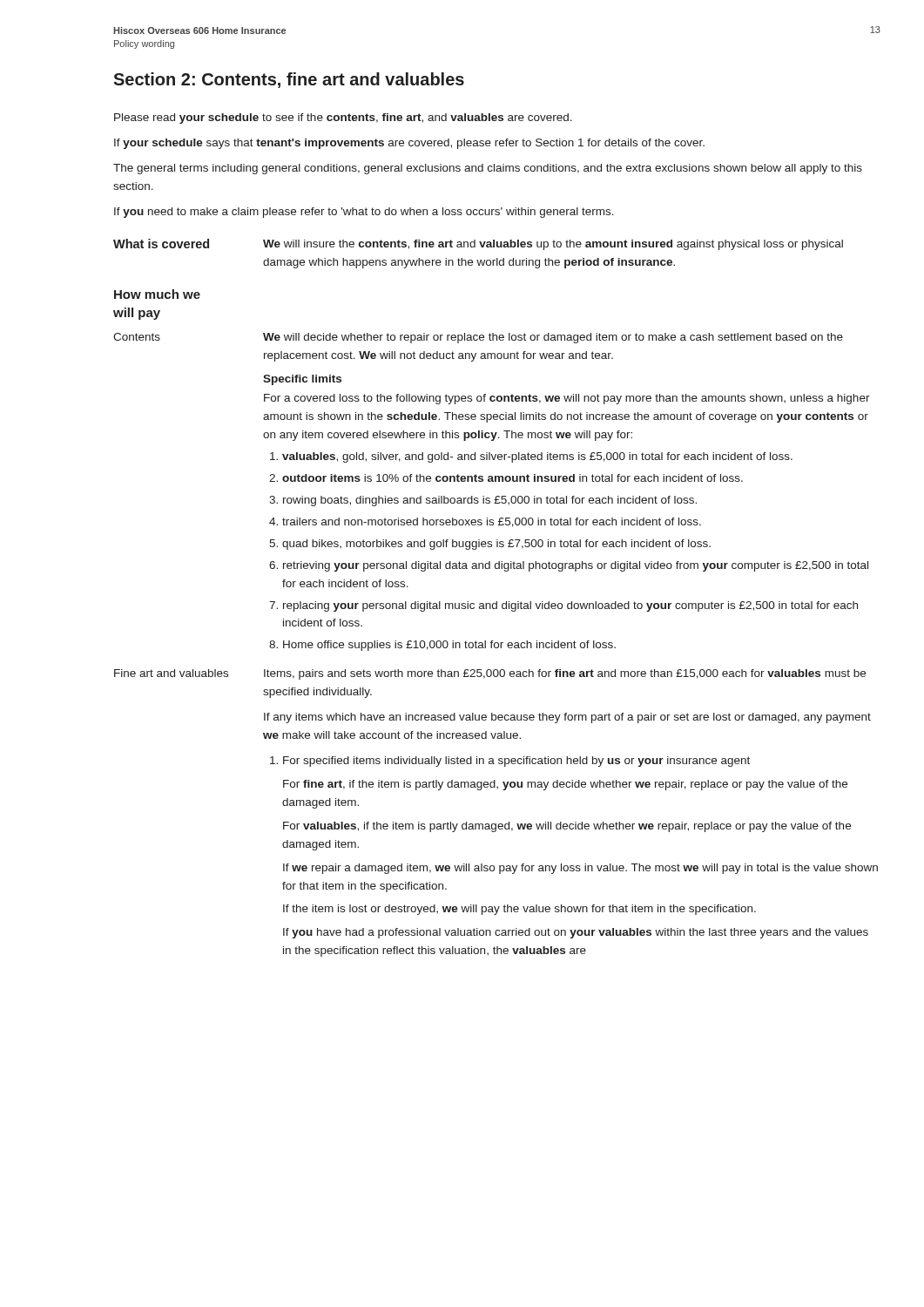Viewport: 924px width, 1307px height.
Task: Click on the block starting "rowing boats, dinghies"
Action: (490, 500)
